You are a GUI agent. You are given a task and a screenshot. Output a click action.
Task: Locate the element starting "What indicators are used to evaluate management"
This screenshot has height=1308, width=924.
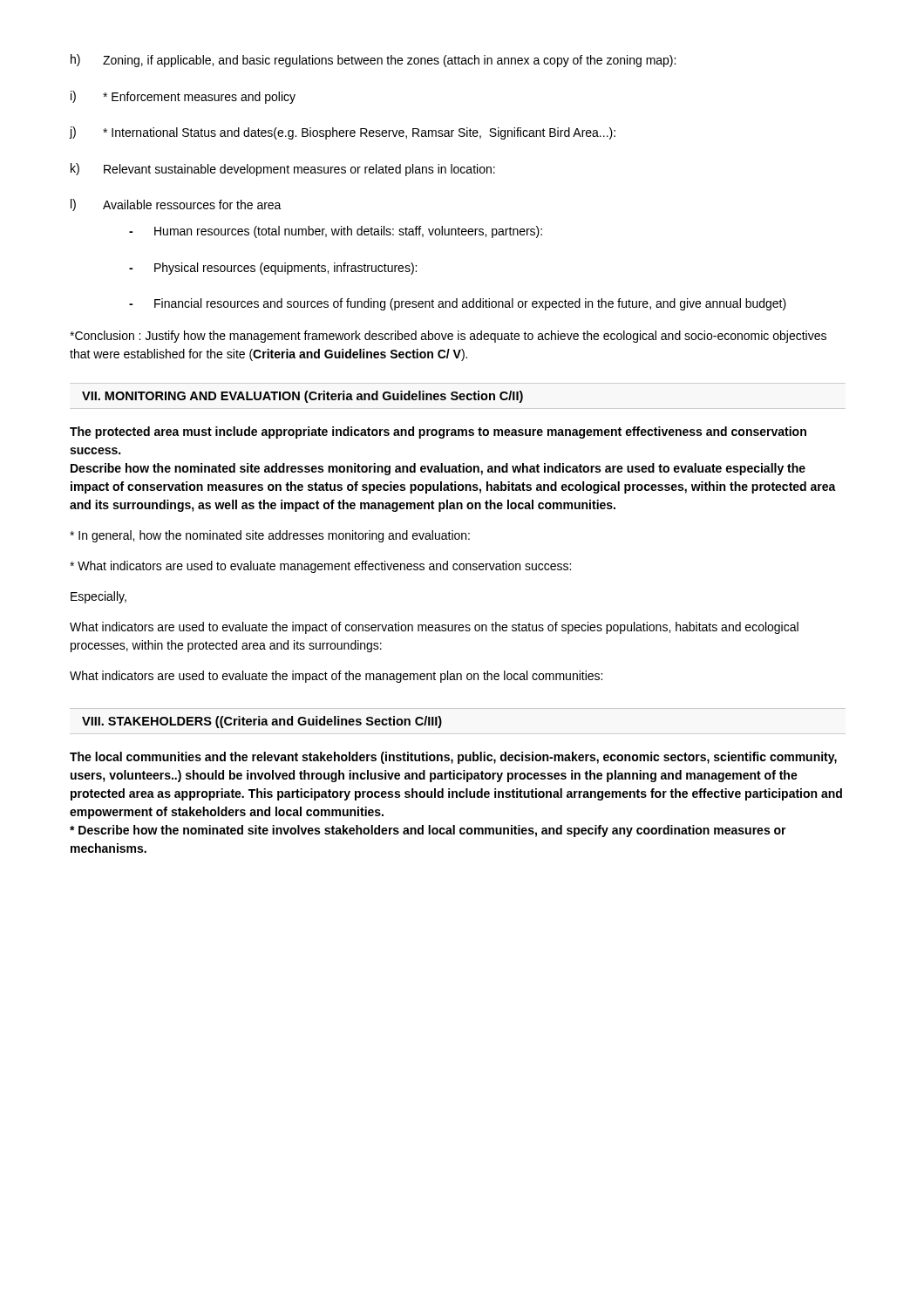(321, 566)
